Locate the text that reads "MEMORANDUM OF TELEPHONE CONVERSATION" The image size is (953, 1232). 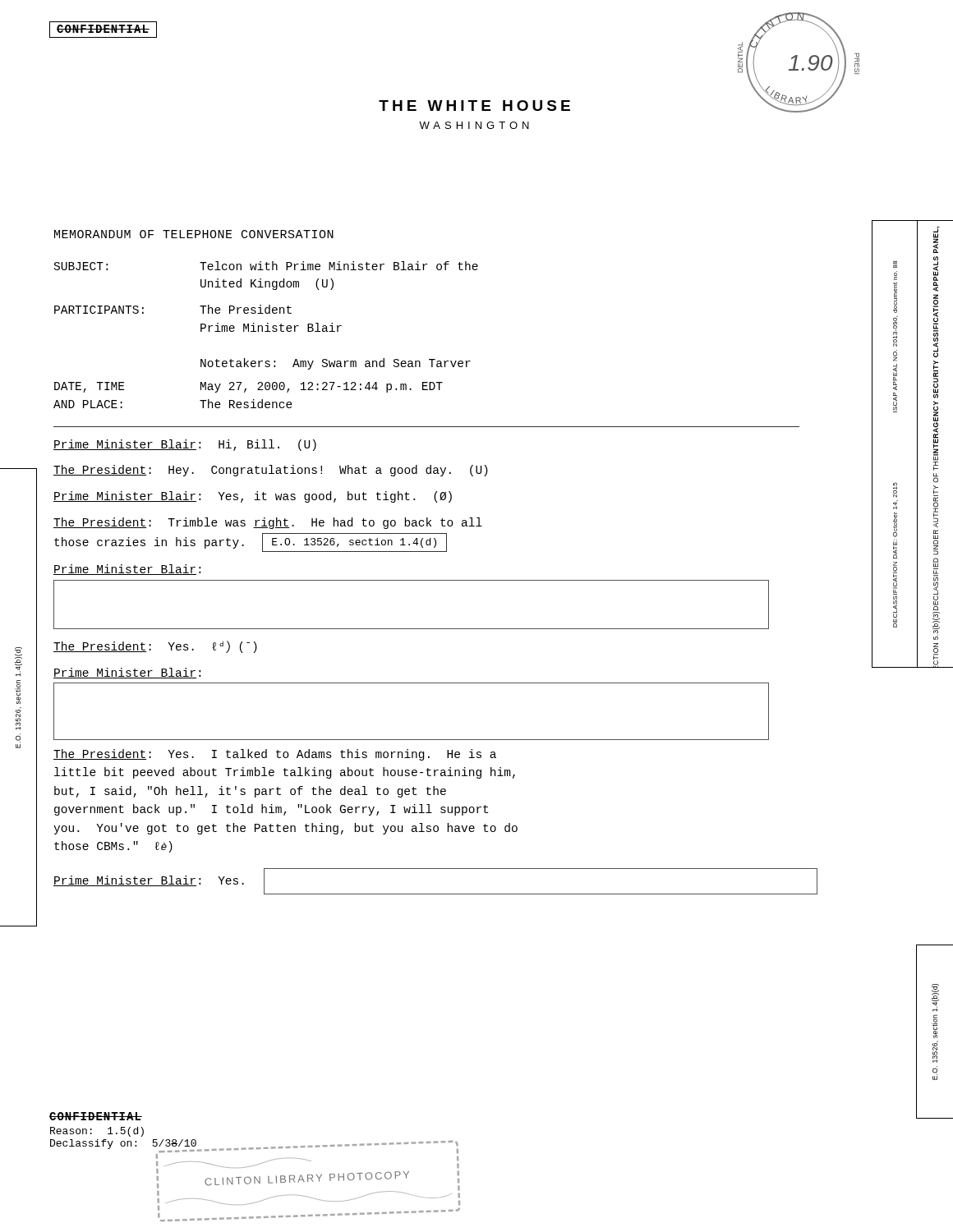[194, 235]
